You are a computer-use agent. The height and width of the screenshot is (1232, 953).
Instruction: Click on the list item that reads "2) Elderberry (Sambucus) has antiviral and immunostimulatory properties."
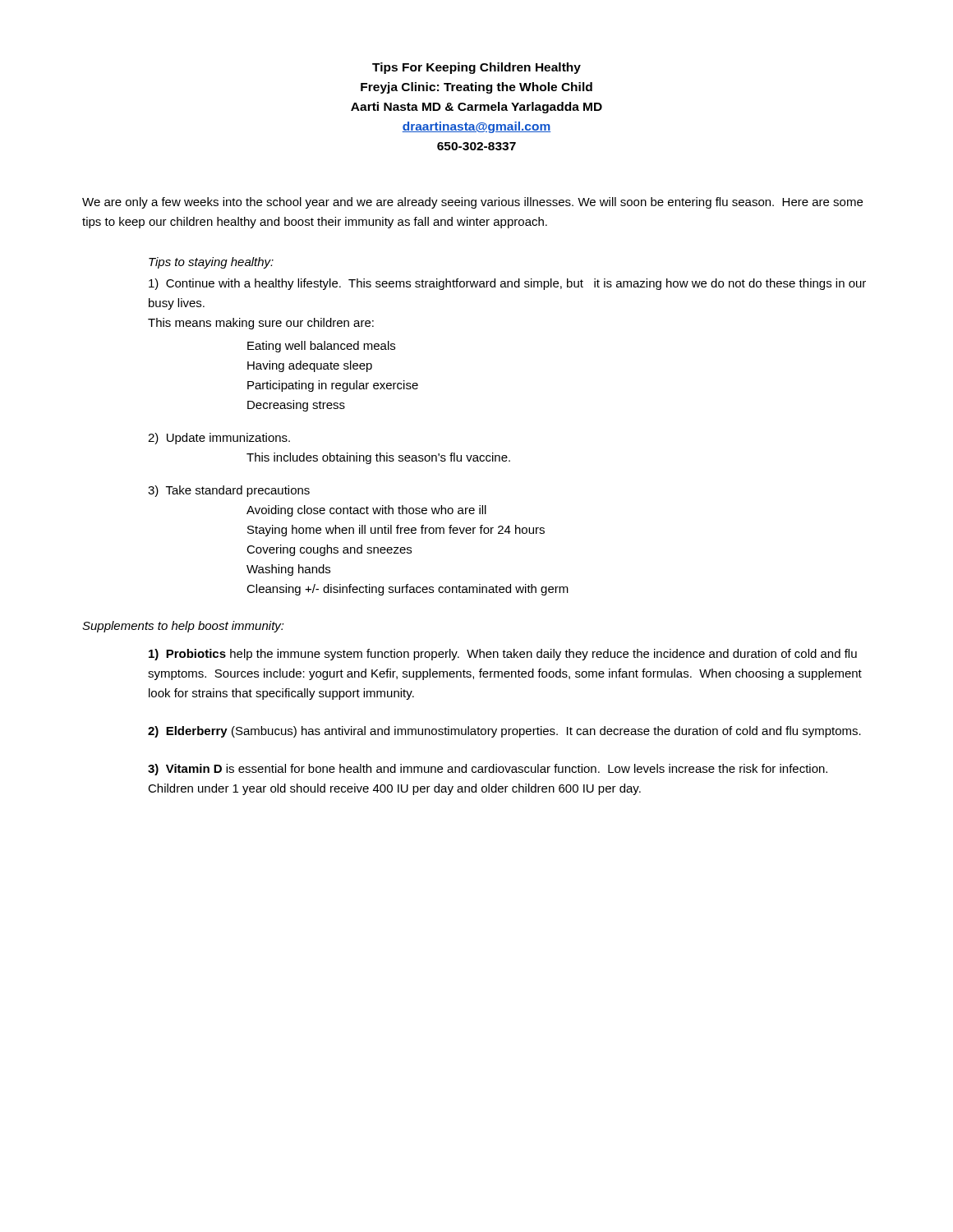[505, 731]
